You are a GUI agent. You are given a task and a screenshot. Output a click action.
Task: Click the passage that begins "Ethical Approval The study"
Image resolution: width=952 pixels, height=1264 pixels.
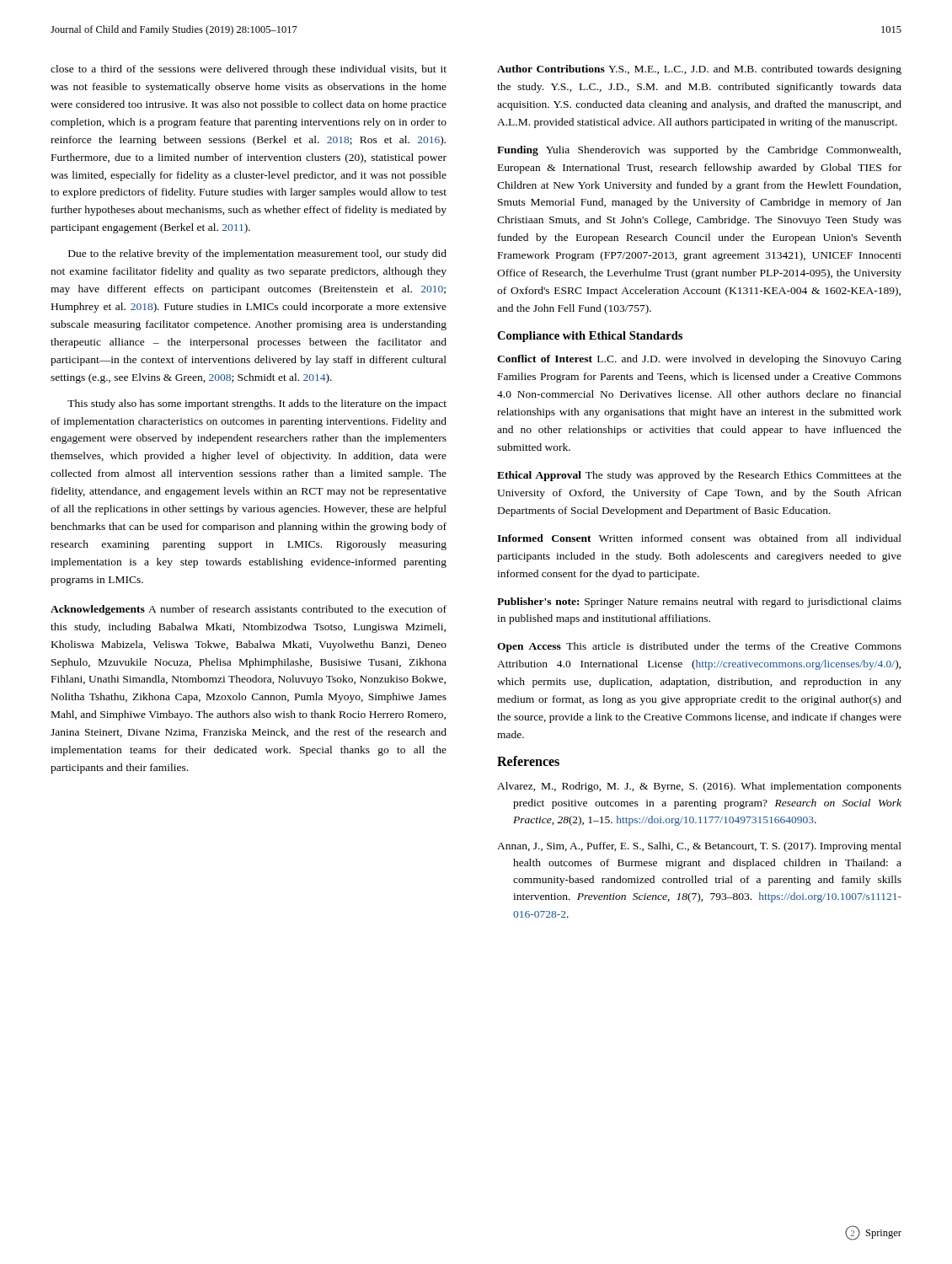coord(699,493)
